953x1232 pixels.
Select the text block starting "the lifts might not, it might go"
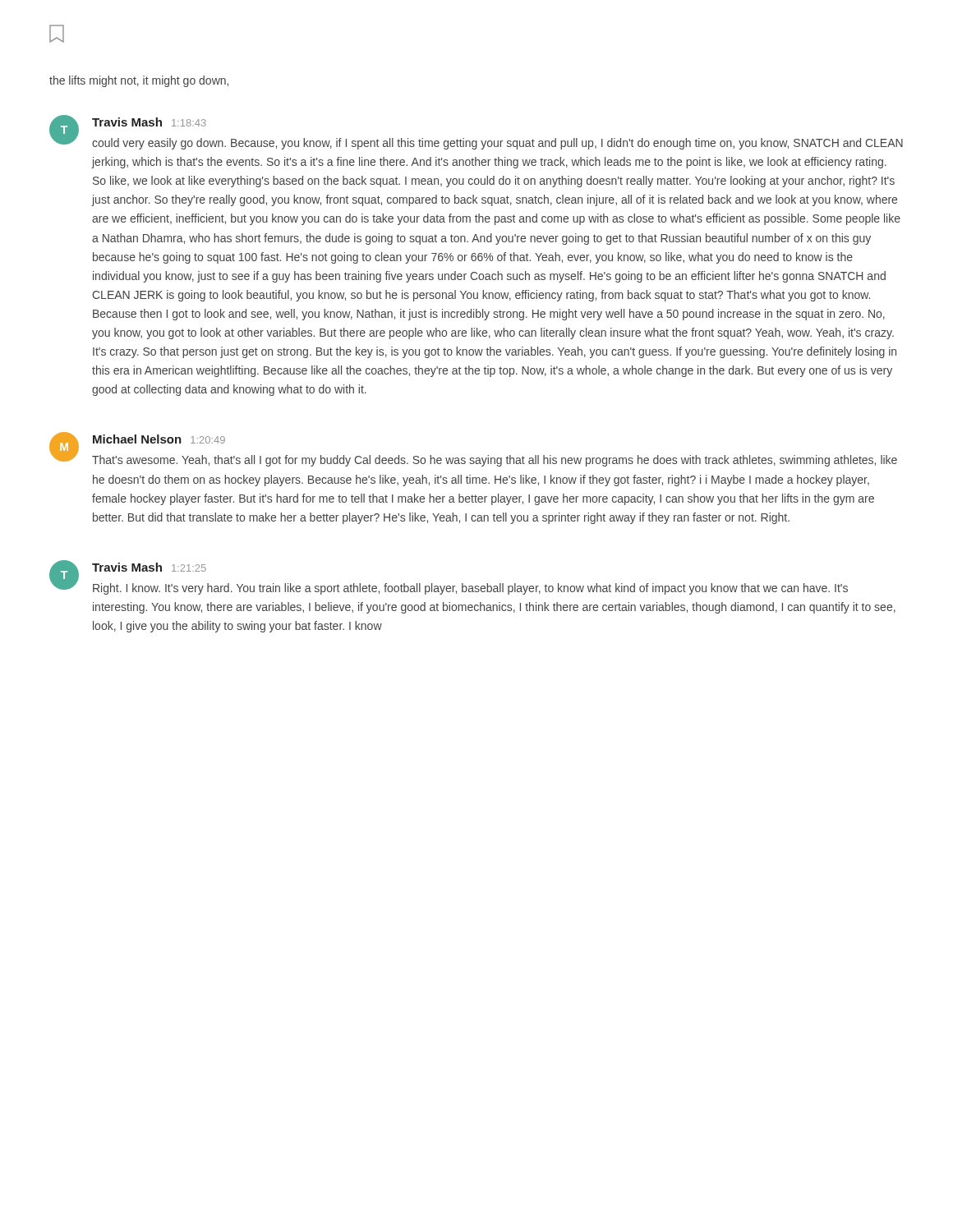(139, 81)
